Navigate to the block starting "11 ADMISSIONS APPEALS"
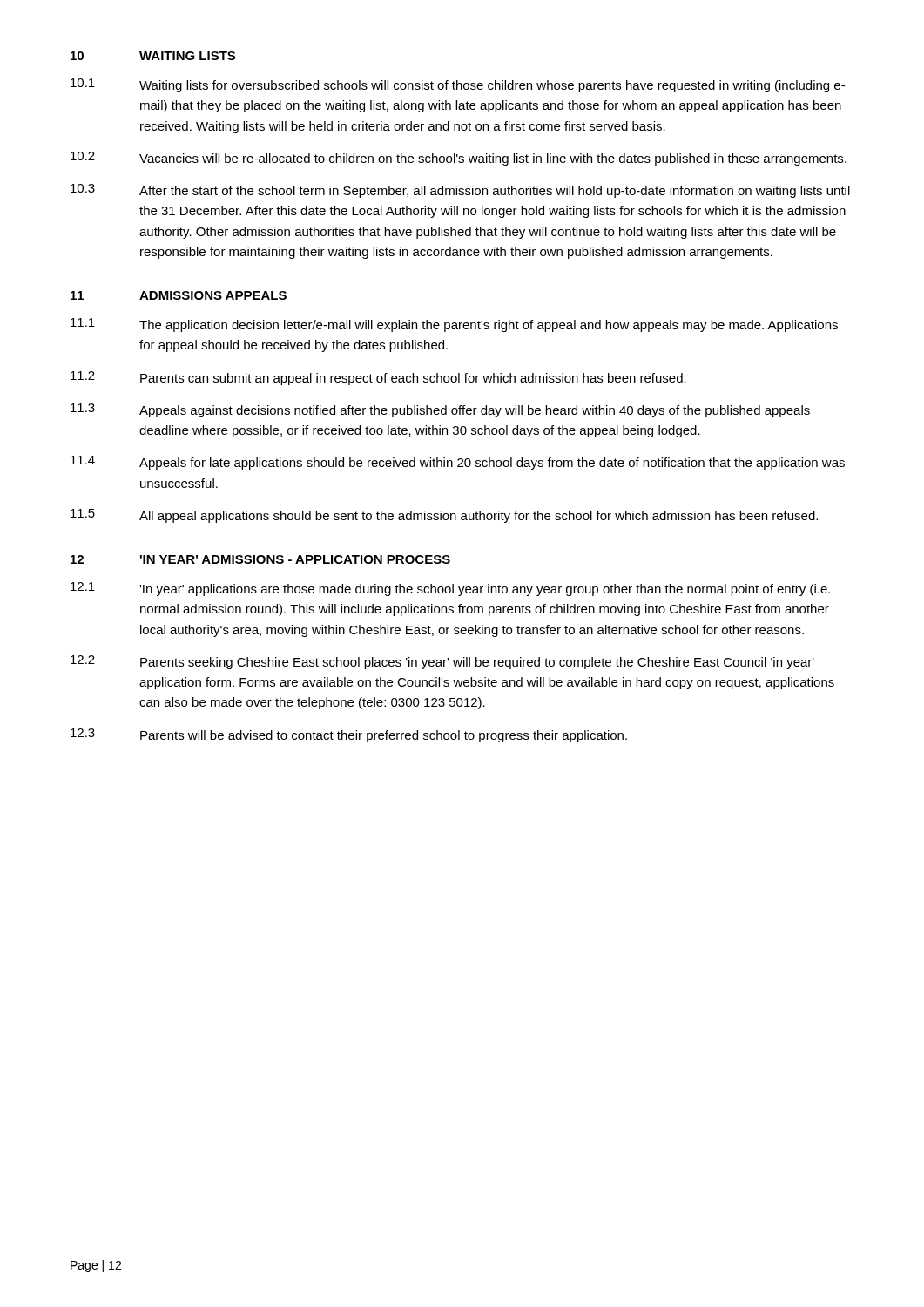The image size is (924, 1307). pyautogui.click(x=178, y=295)
